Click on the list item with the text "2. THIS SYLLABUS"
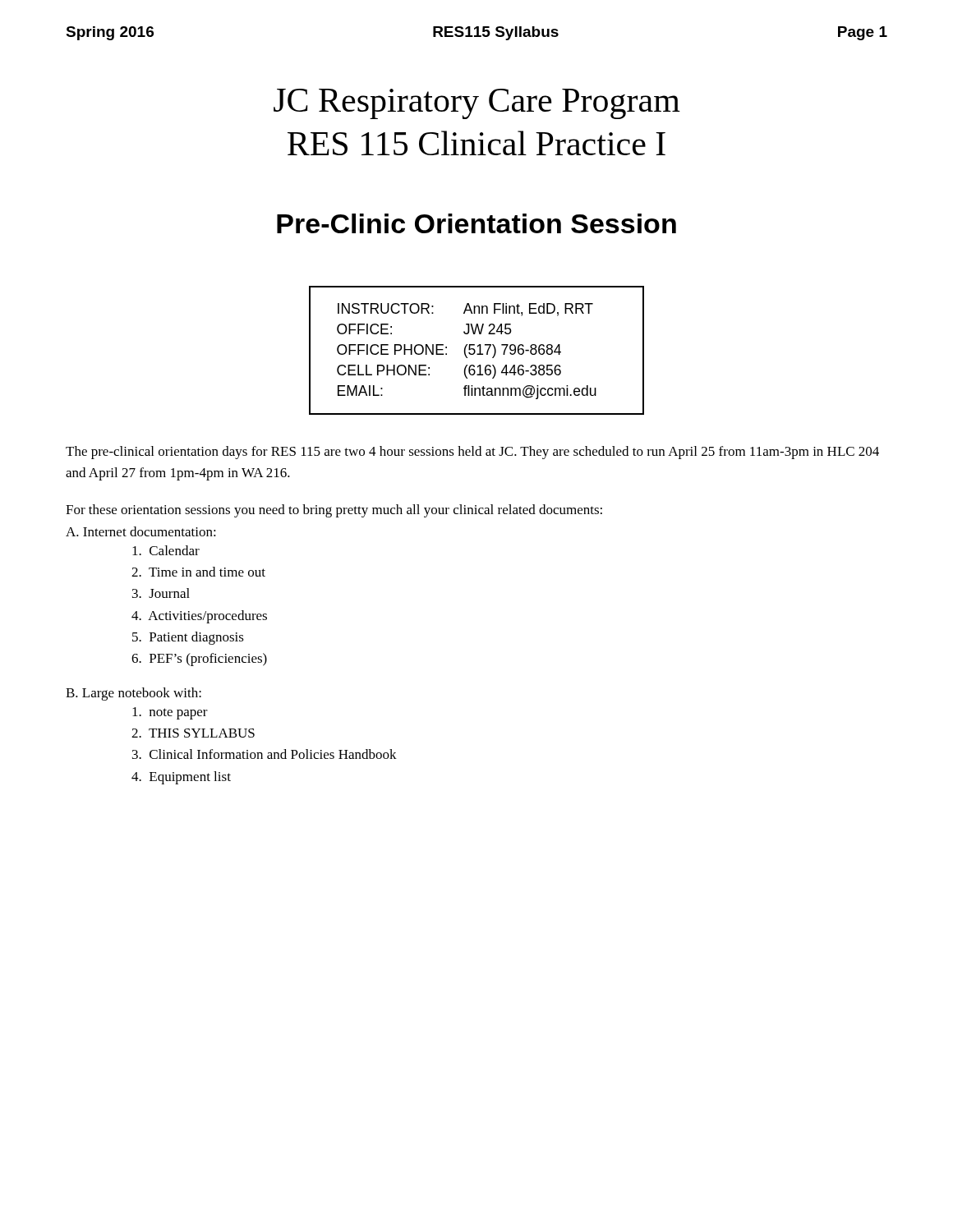The height and width of the screenshot is (1232, 953). (193, 733)
